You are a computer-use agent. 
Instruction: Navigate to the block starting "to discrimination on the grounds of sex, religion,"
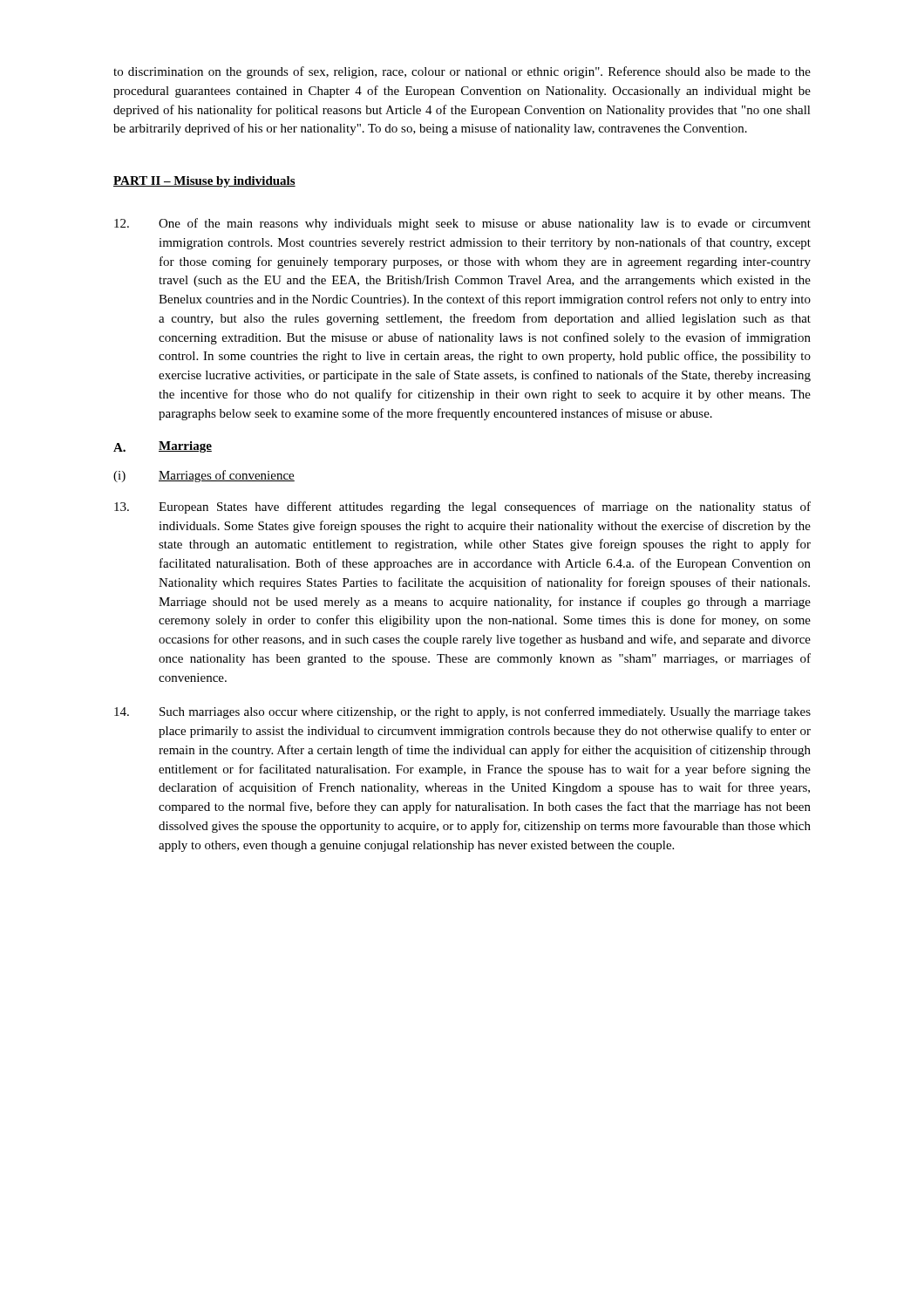(x=462, y=100)
